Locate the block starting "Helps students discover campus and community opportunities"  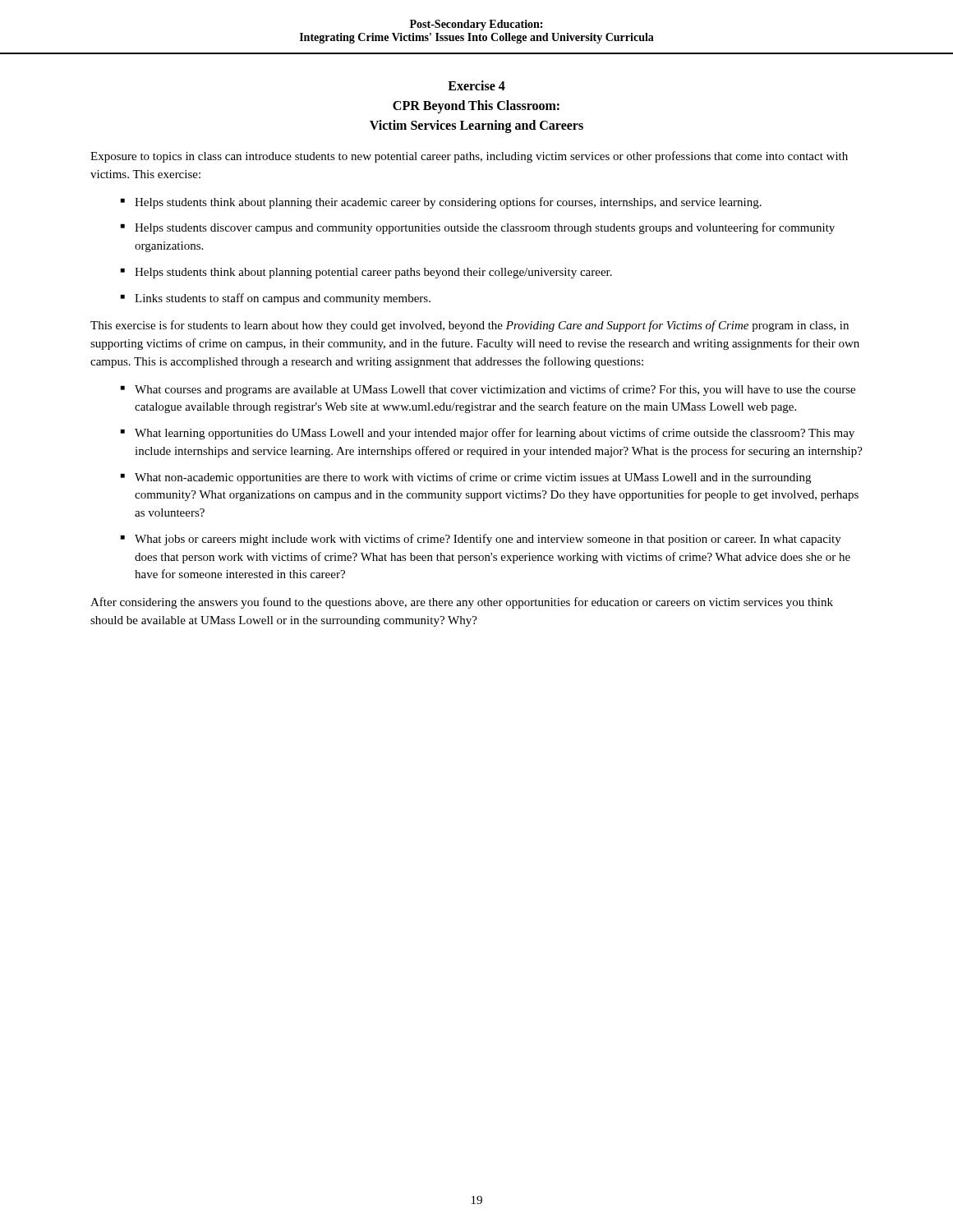coord(485,237)
